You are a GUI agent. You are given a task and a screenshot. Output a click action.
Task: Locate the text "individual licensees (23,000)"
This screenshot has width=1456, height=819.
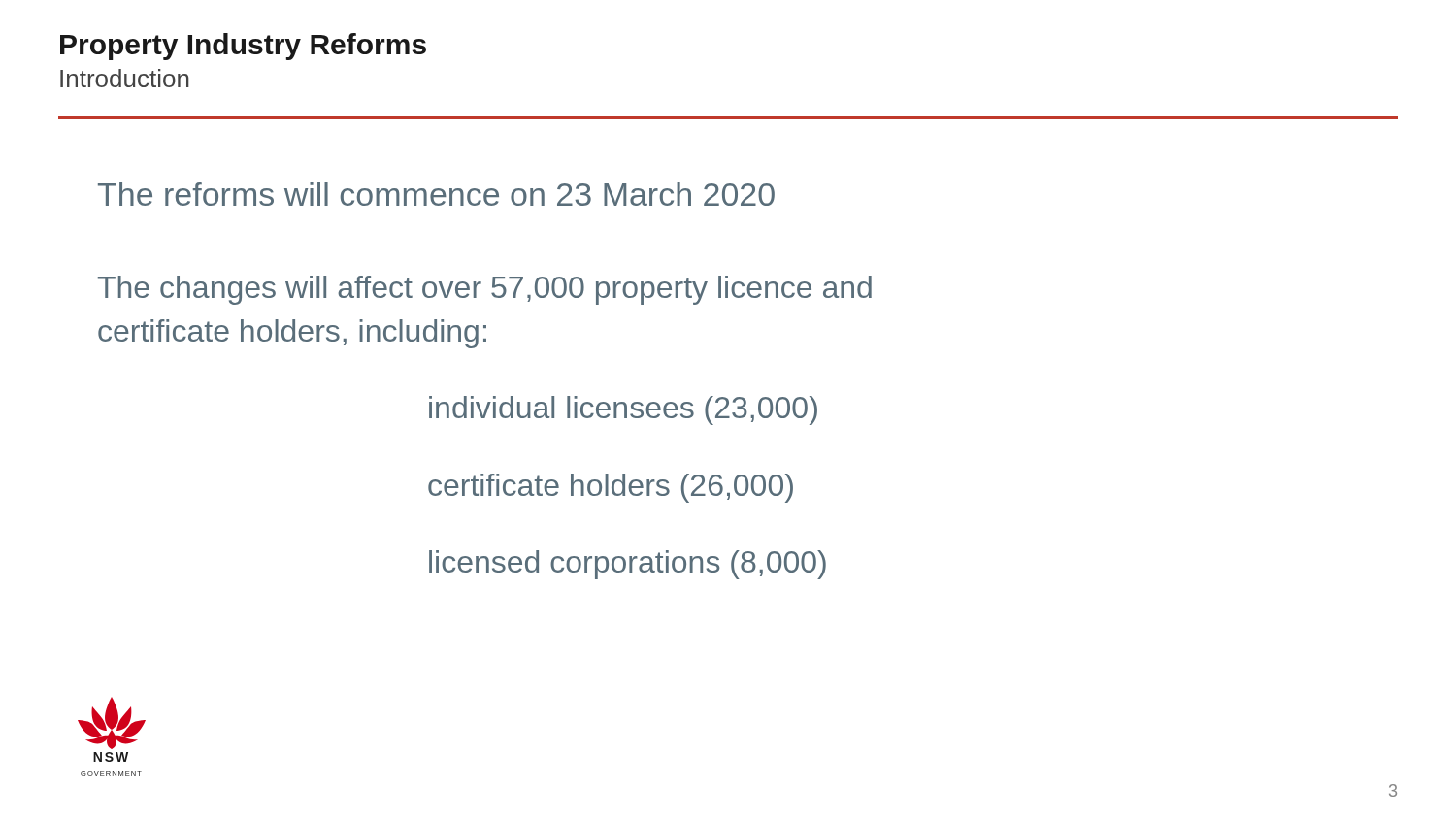coord(623,410)
